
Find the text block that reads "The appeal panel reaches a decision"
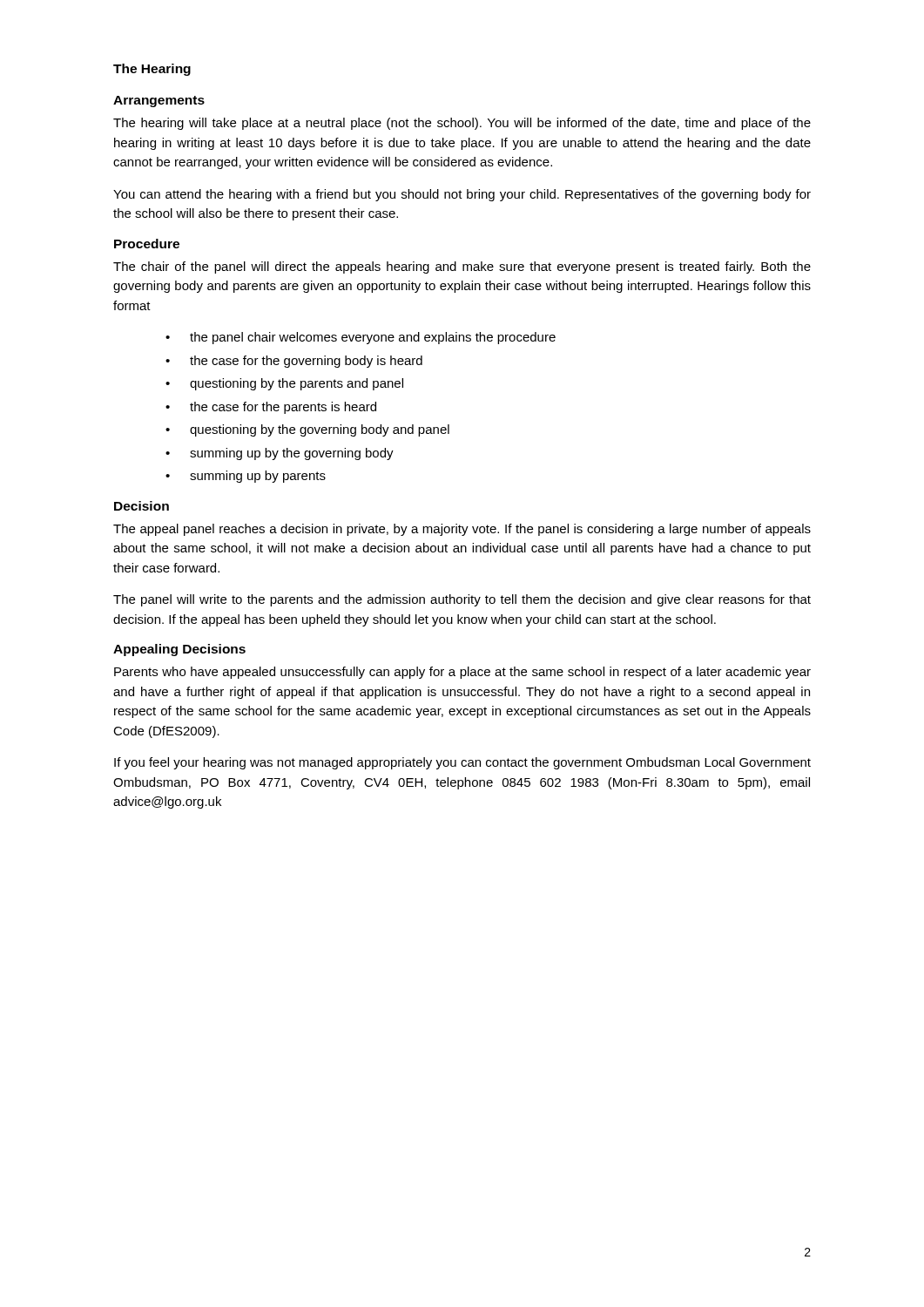[462, 548]
